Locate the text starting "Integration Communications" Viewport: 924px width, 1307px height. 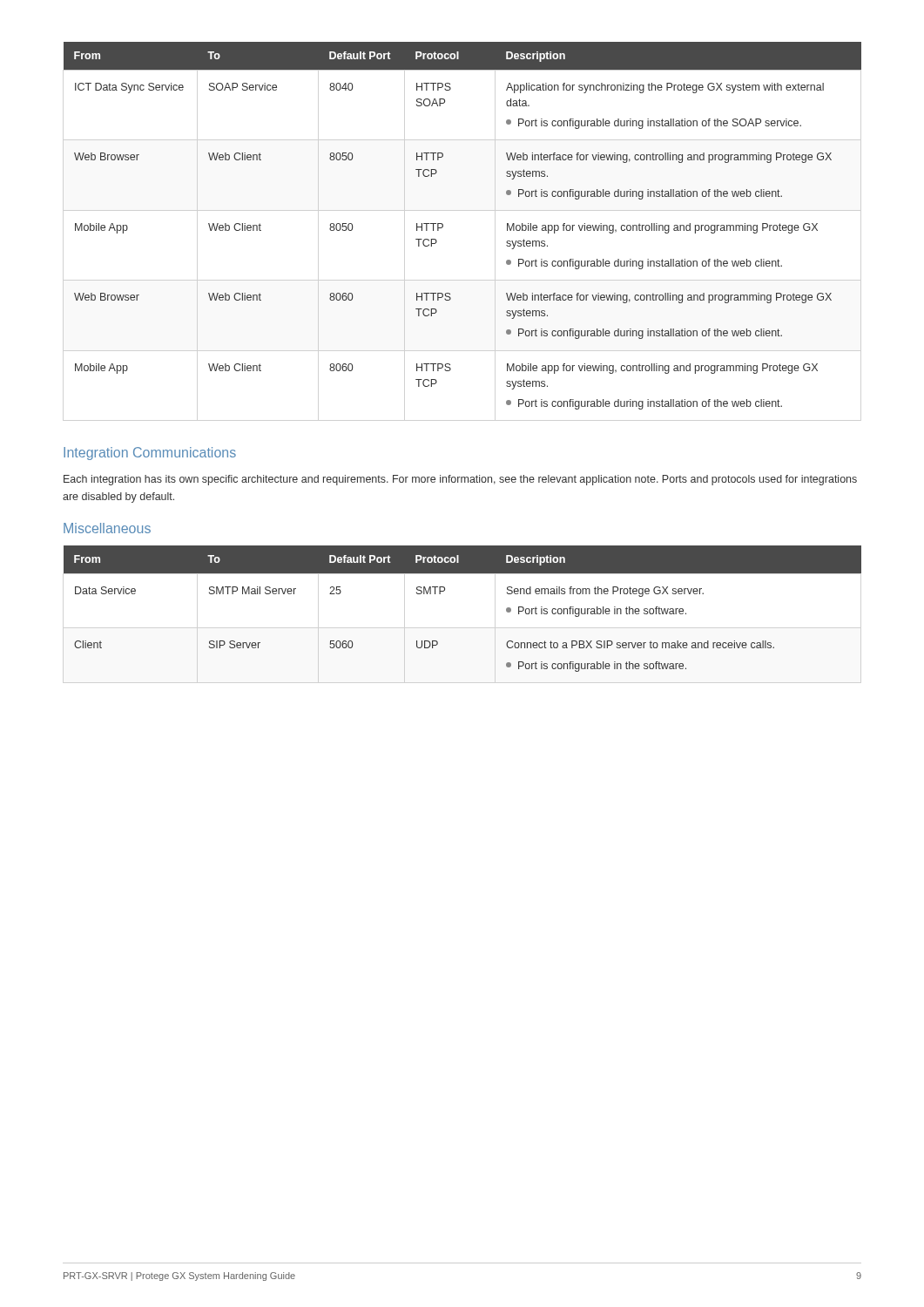[150, 454]
